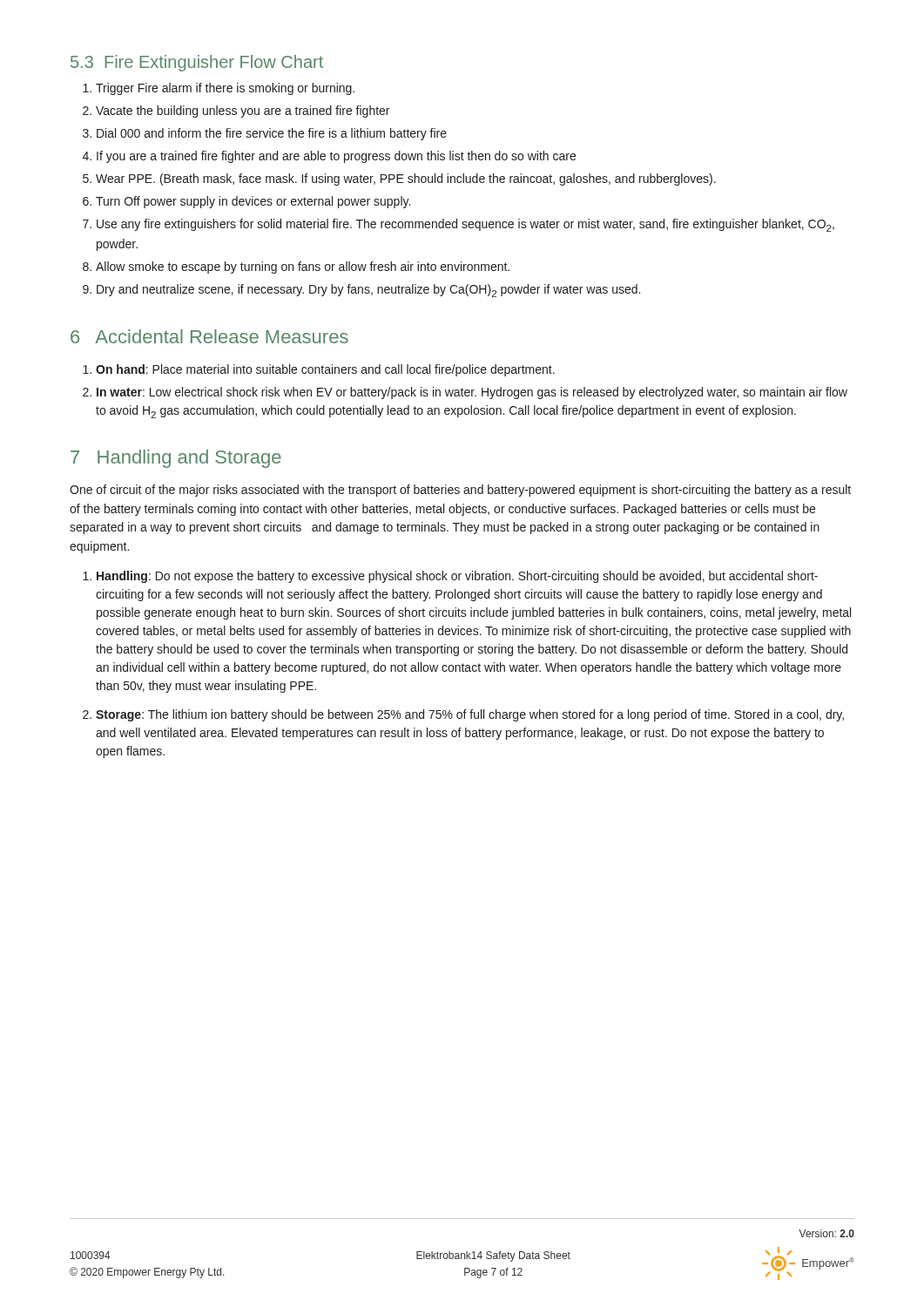Select the text block starting "Dry and neutralize scene, if"
This screenshot has width=924, height=1307.
369,291
